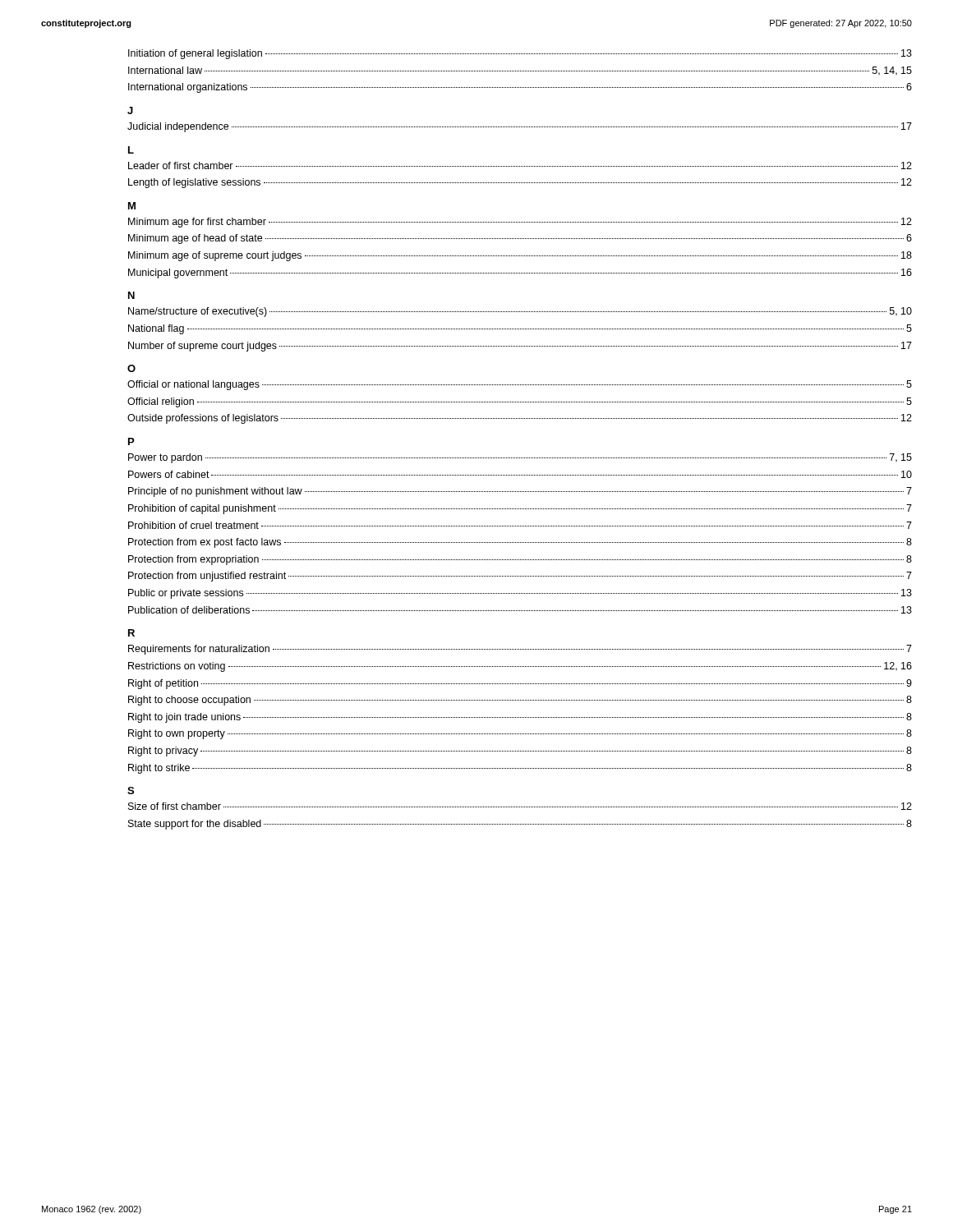This screenshot has width=953, height=1232.
Task: Navigate to the passage starting "Official religion 5"
Action: click(x=520, y=402)
